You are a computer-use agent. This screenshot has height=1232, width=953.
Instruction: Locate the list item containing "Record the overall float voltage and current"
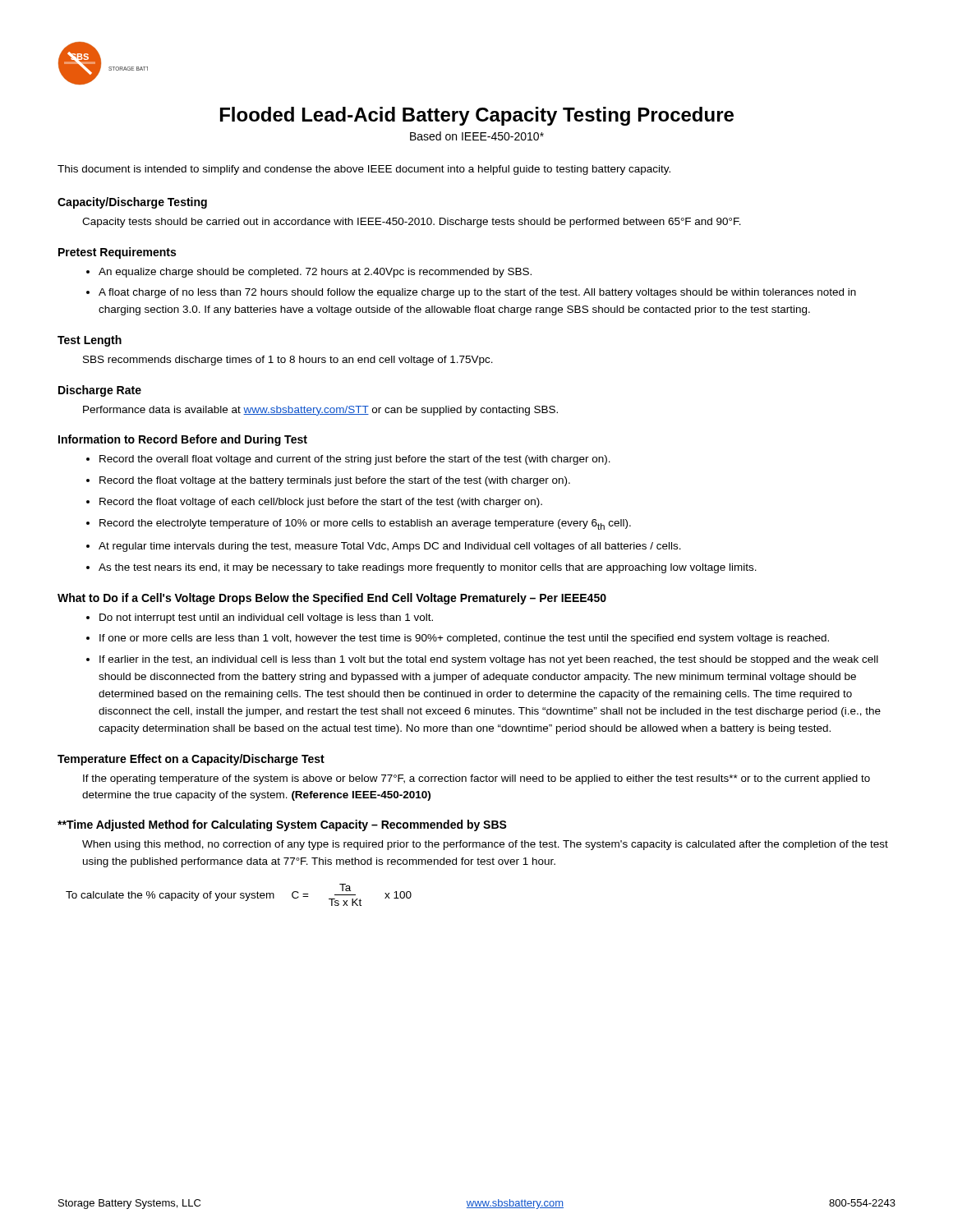[x=355, y=459]
